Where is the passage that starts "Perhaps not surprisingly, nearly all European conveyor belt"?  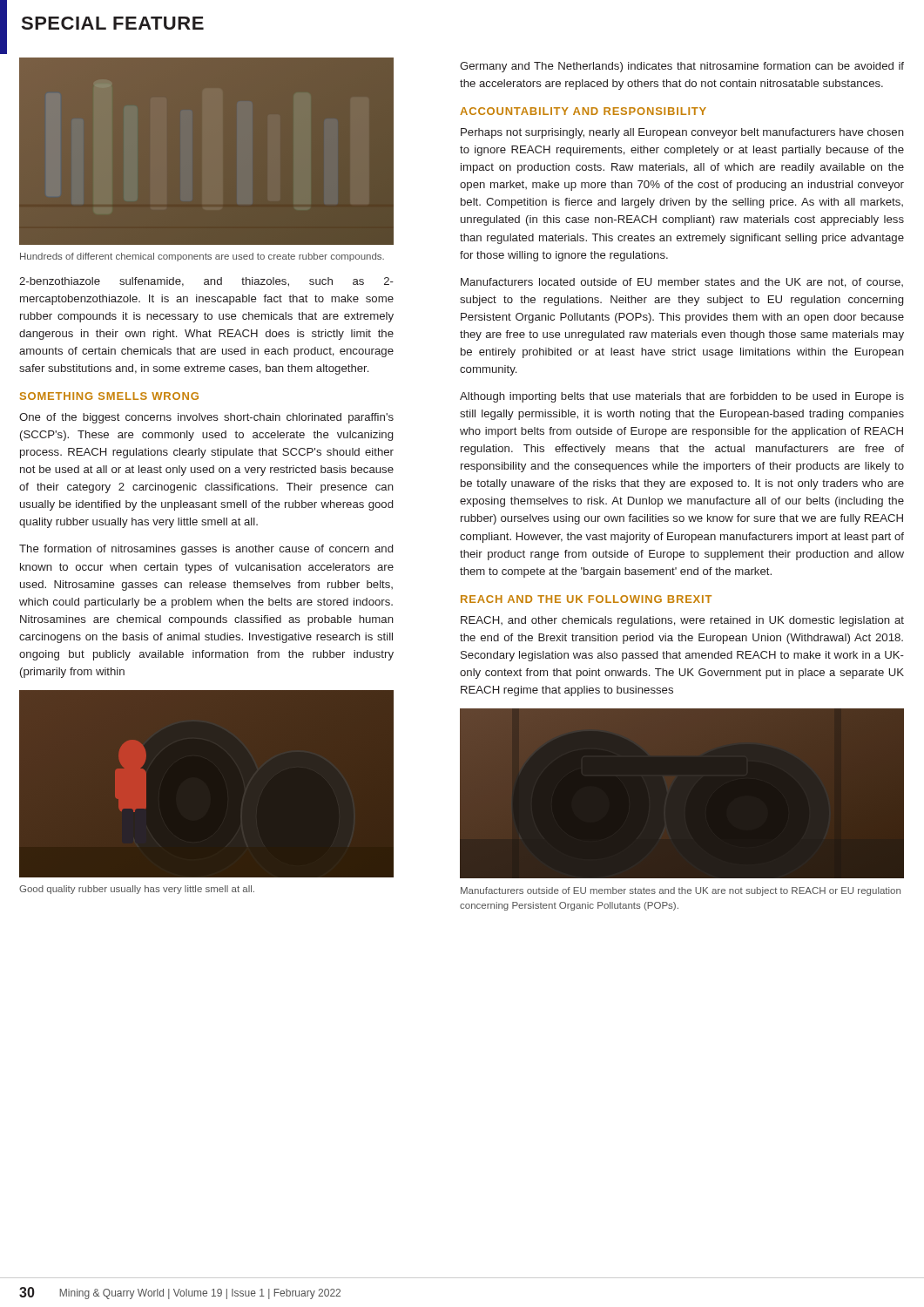coord(682,193)
